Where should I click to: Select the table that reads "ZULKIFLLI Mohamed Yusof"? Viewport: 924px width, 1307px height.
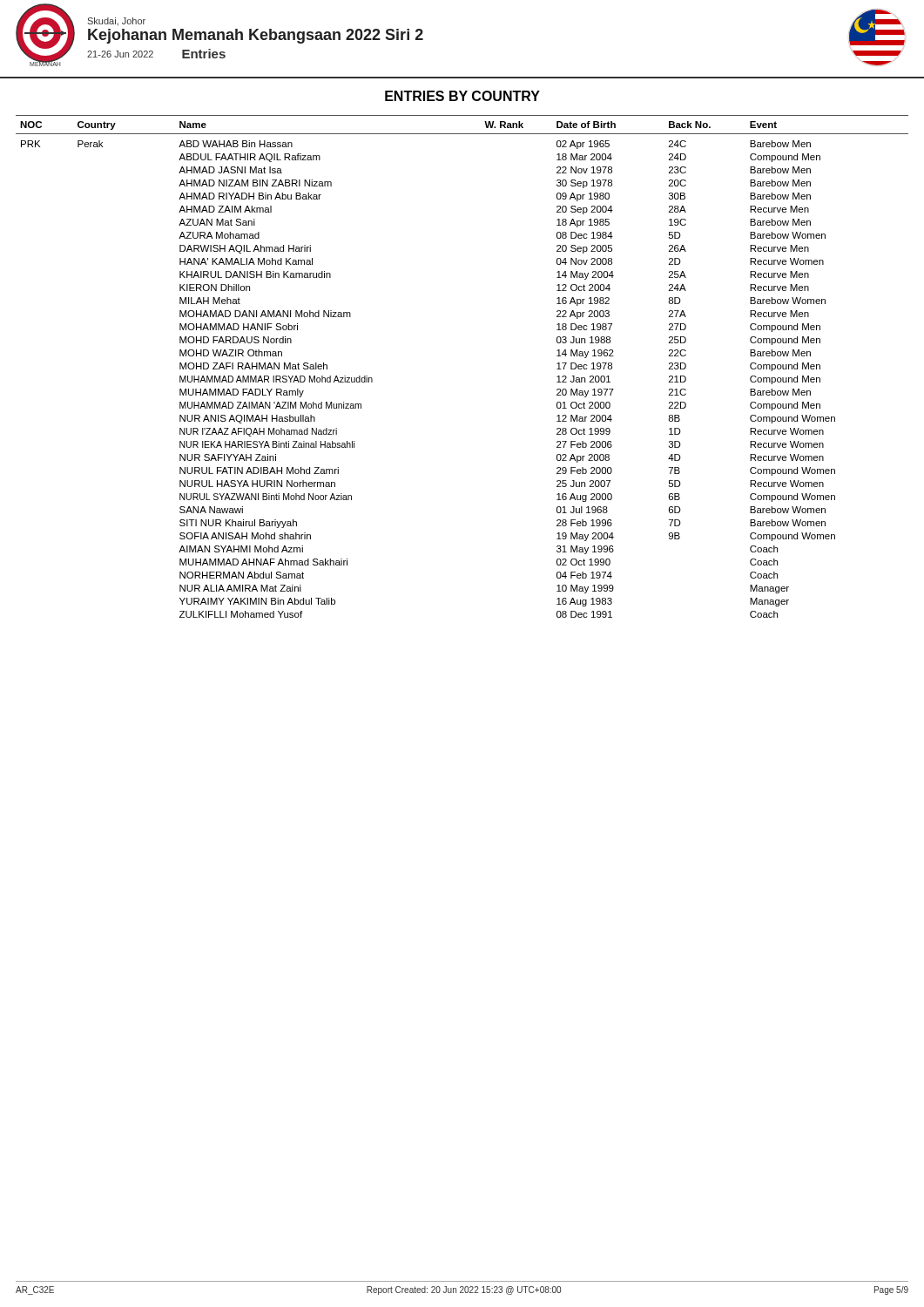[462, 368]
